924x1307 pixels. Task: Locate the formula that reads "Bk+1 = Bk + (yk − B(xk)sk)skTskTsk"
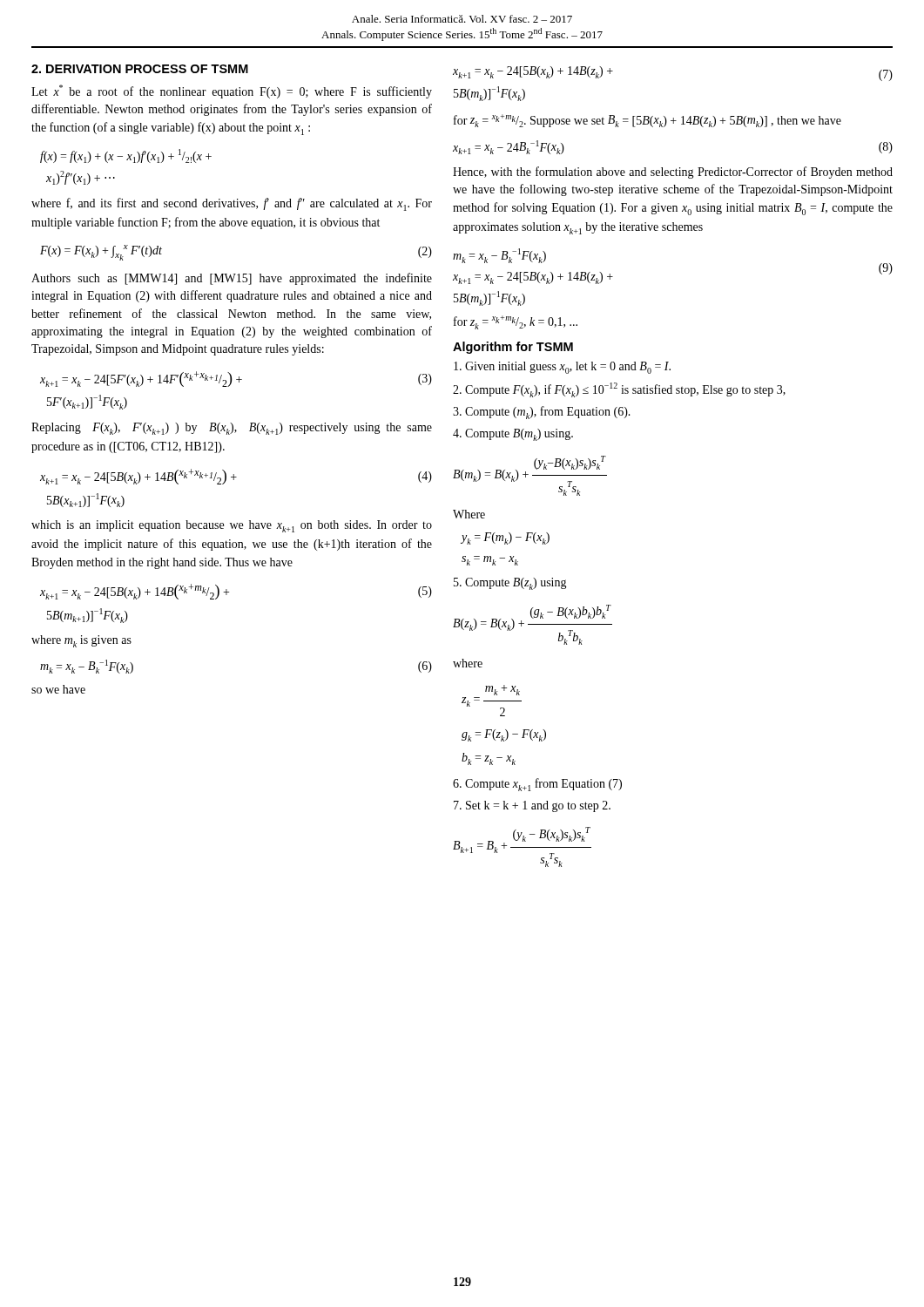coord(522,847)
